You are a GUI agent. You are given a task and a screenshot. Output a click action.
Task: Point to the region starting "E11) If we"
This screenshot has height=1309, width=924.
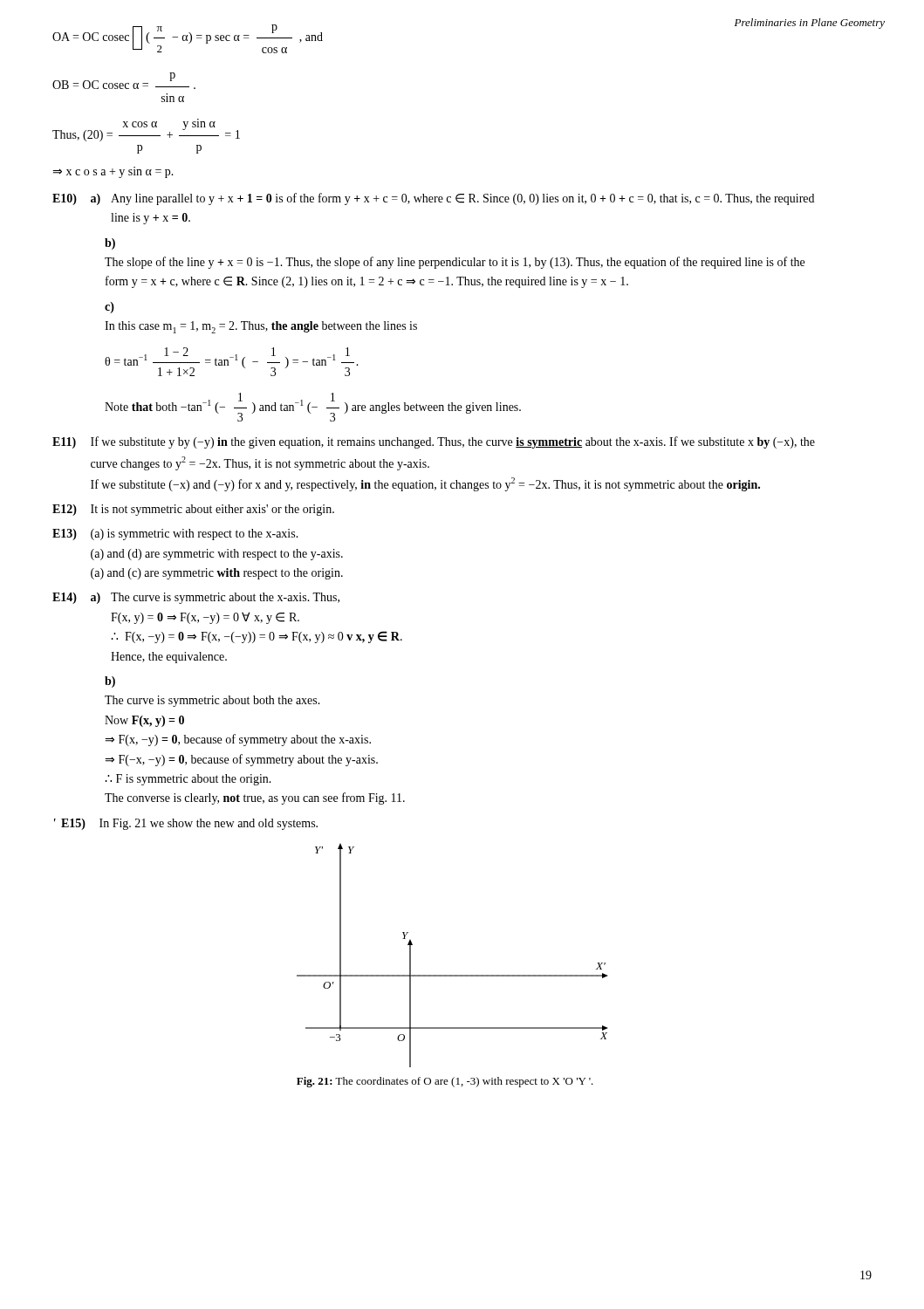tap(438, 464)
